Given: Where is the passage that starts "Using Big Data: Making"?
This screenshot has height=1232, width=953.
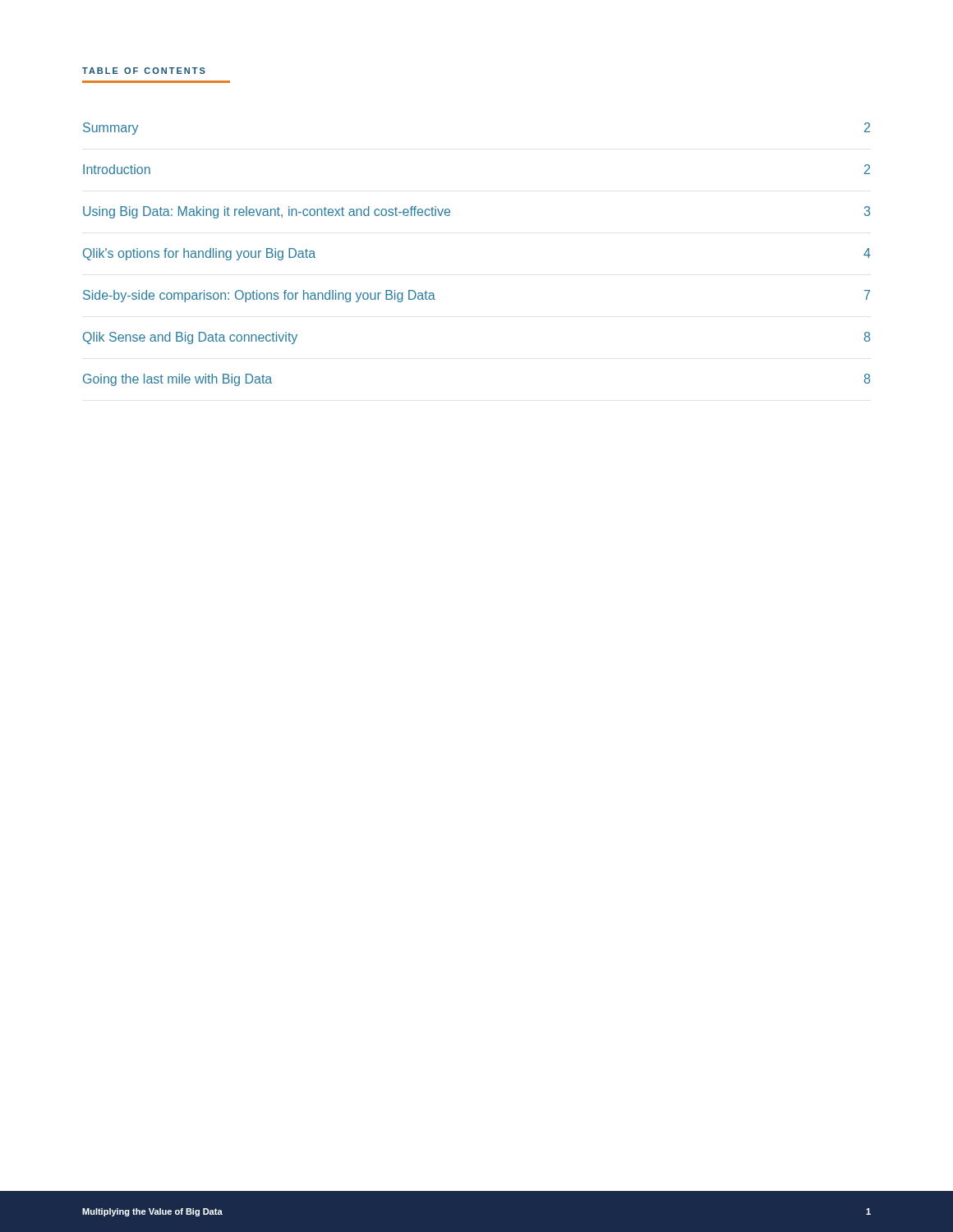Looking at the screenshot, I should [x=263, y=212].
